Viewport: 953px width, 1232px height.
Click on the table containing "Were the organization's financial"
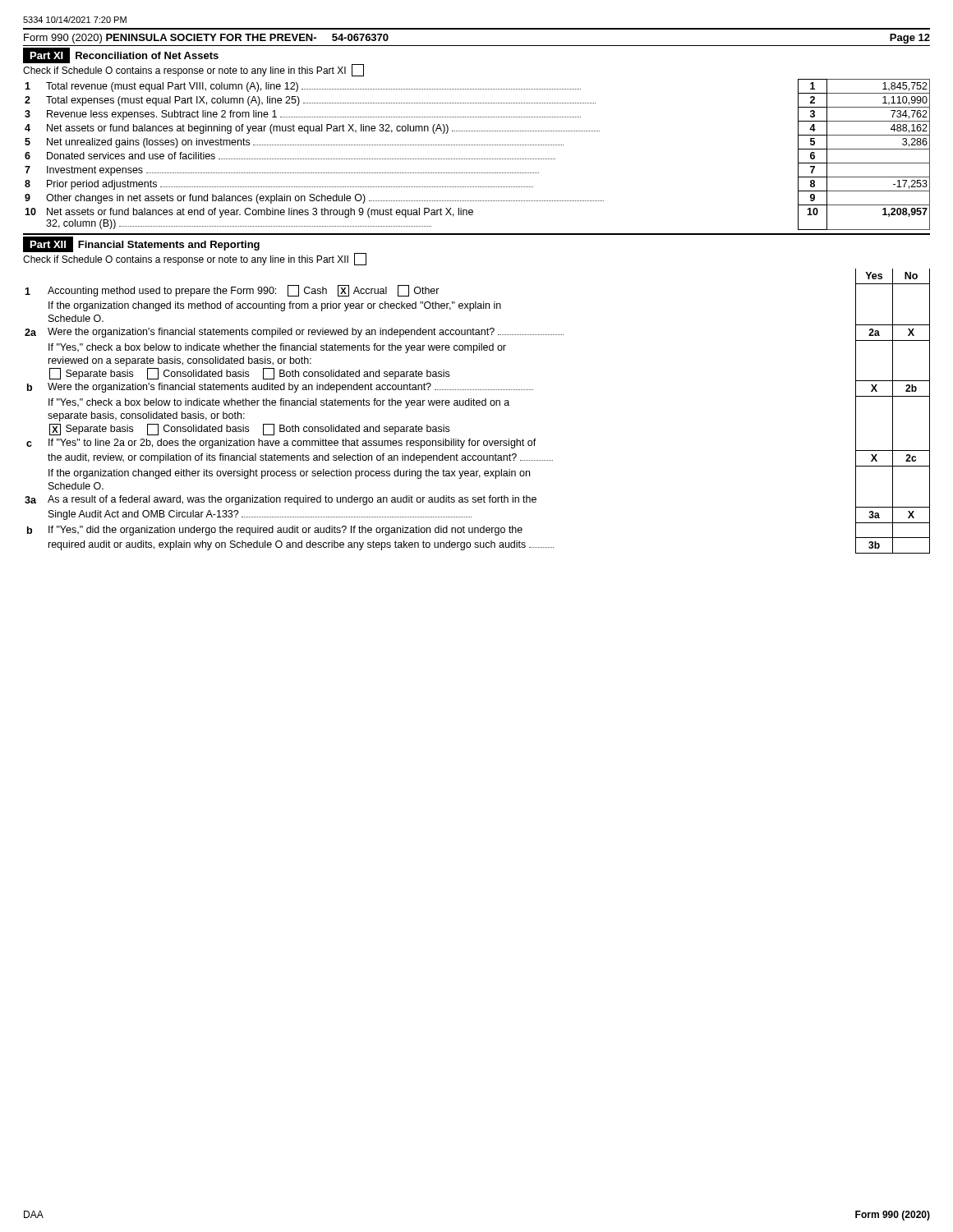(x=476, y=411)
